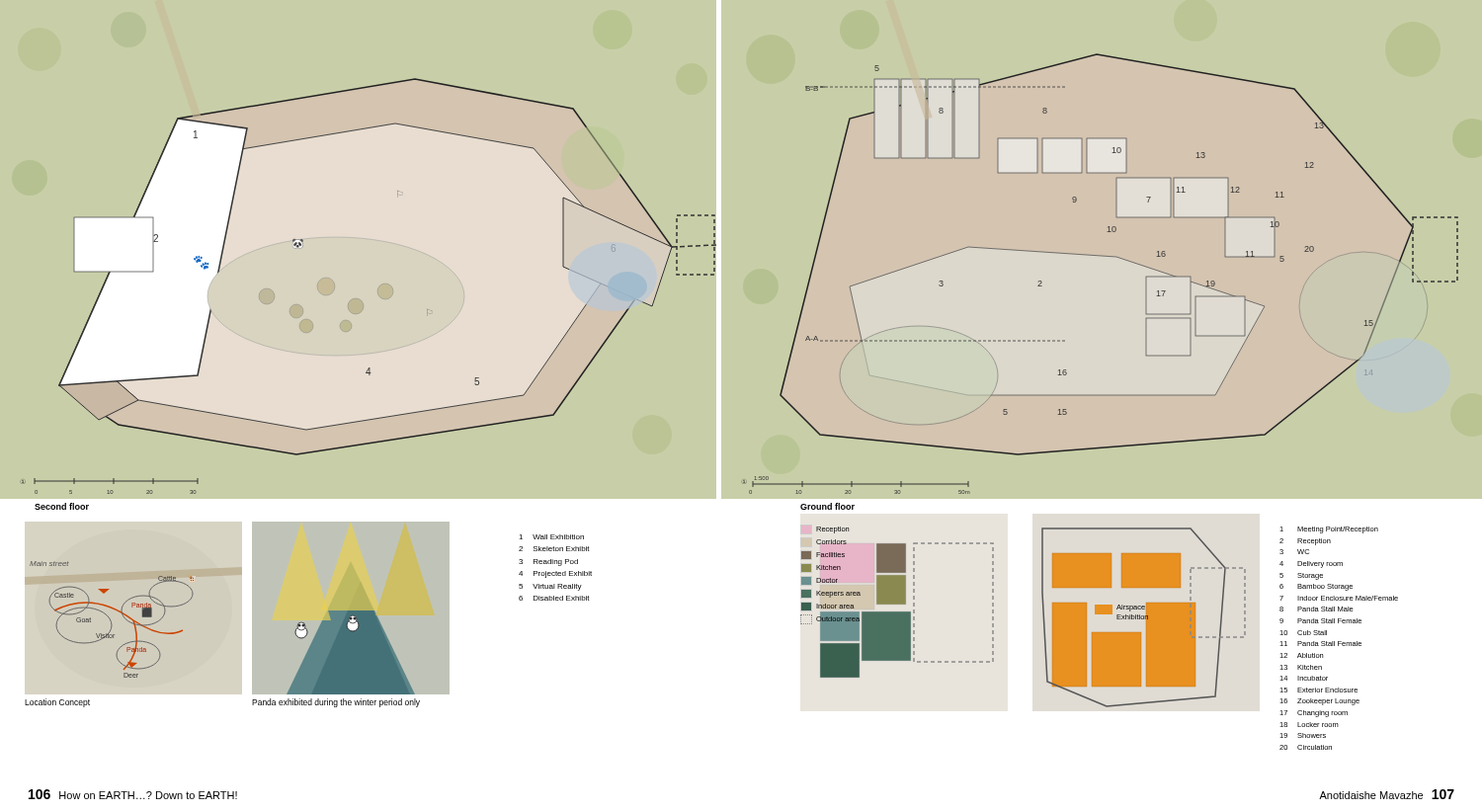This screenshot has height=812, width=1482.
Task: Locate the element starting "1 Meeting Point/Reception 2 Reception 3 WC"
Action: point(1329,530)
